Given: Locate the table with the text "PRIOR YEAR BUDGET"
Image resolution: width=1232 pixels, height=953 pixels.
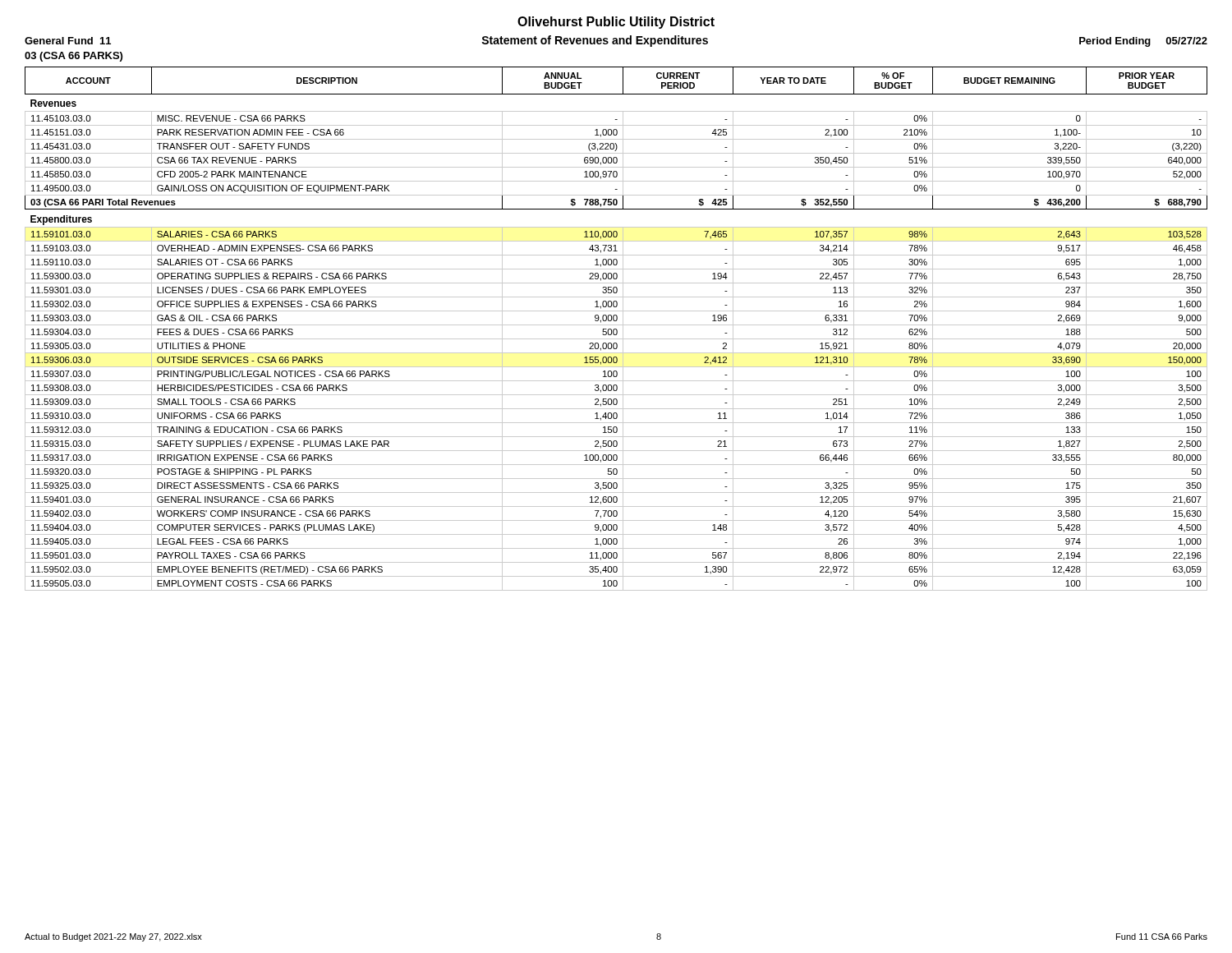Looking at the screenshot, I should tap(616, 329).
